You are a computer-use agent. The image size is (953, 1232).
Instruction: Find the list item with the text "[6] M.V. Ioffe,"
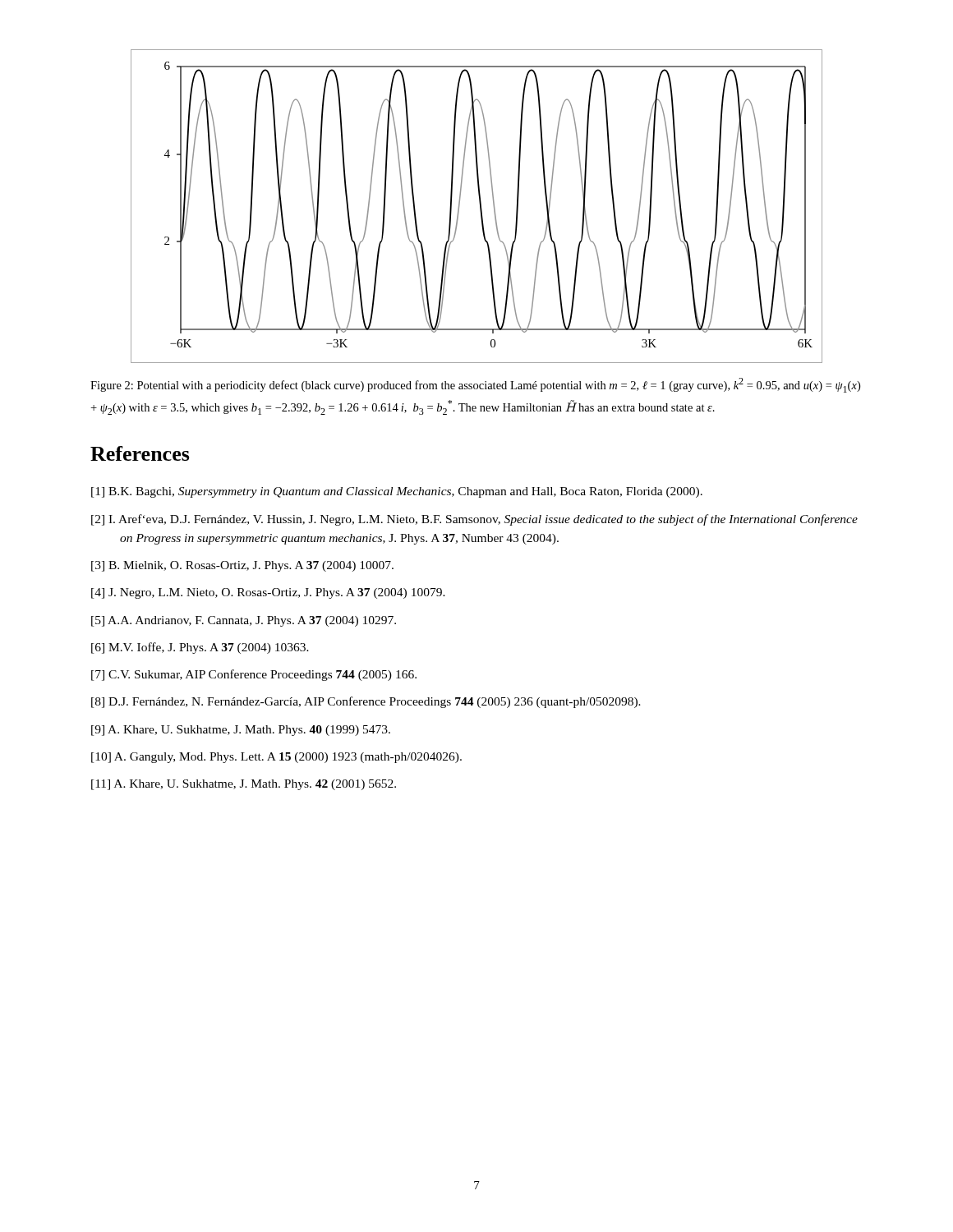[200, 647]
